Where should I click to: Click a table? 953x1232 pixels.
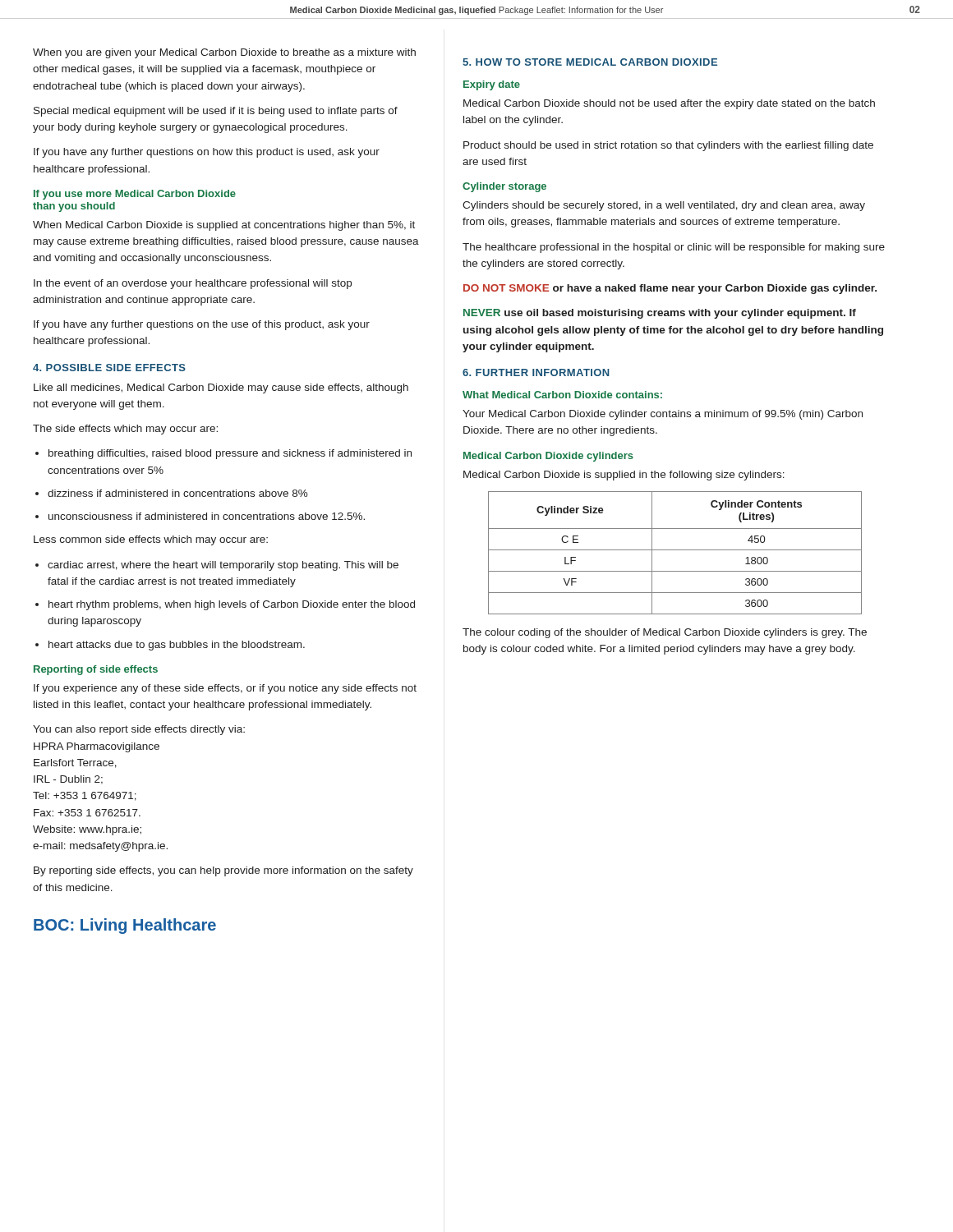[x=675, y=553]
